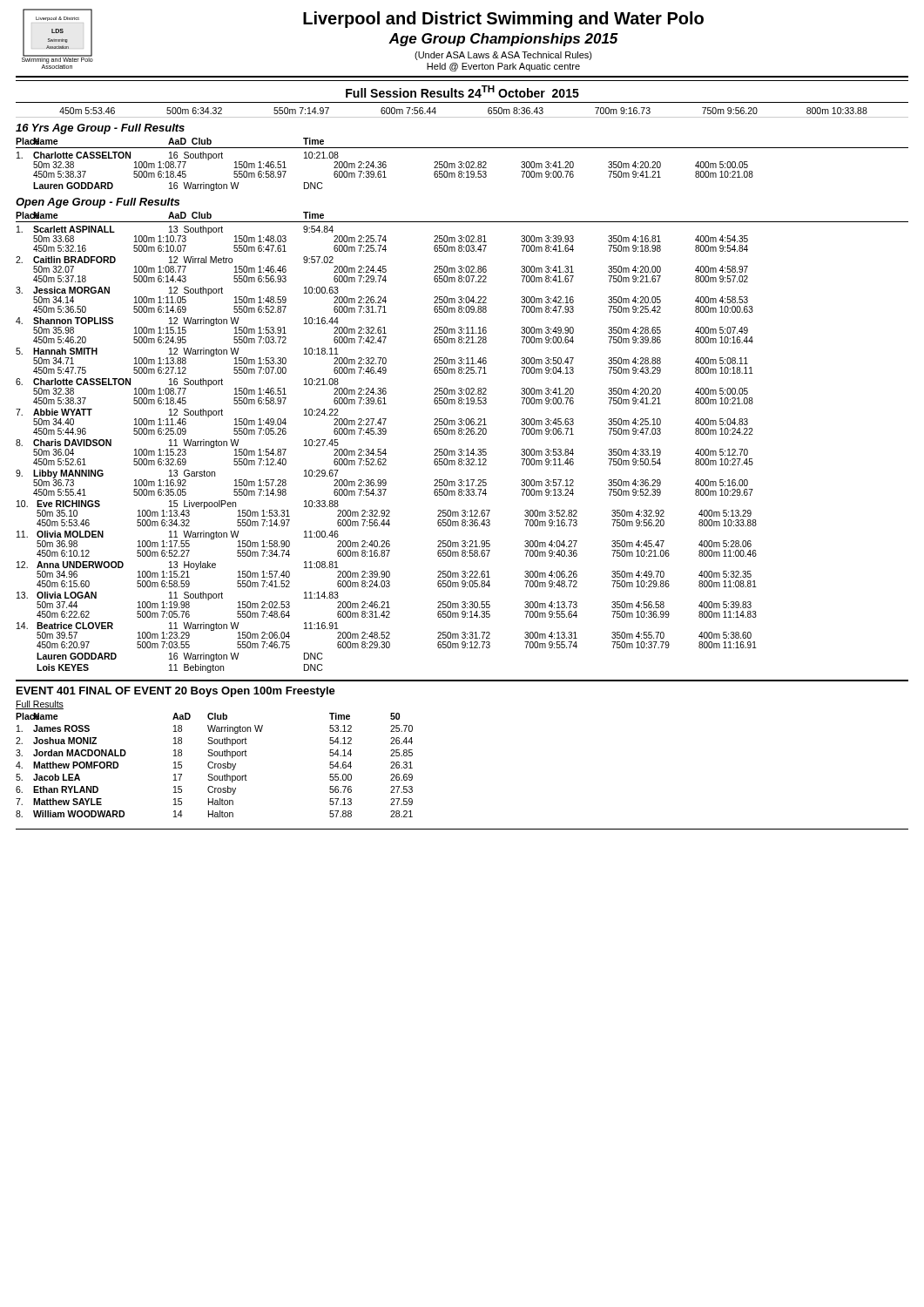This screenshot has height=1307, width=924.
Task: Select the element starting "(Under ASA Laws & ASA Technical Rules)"
Action: 503,55
